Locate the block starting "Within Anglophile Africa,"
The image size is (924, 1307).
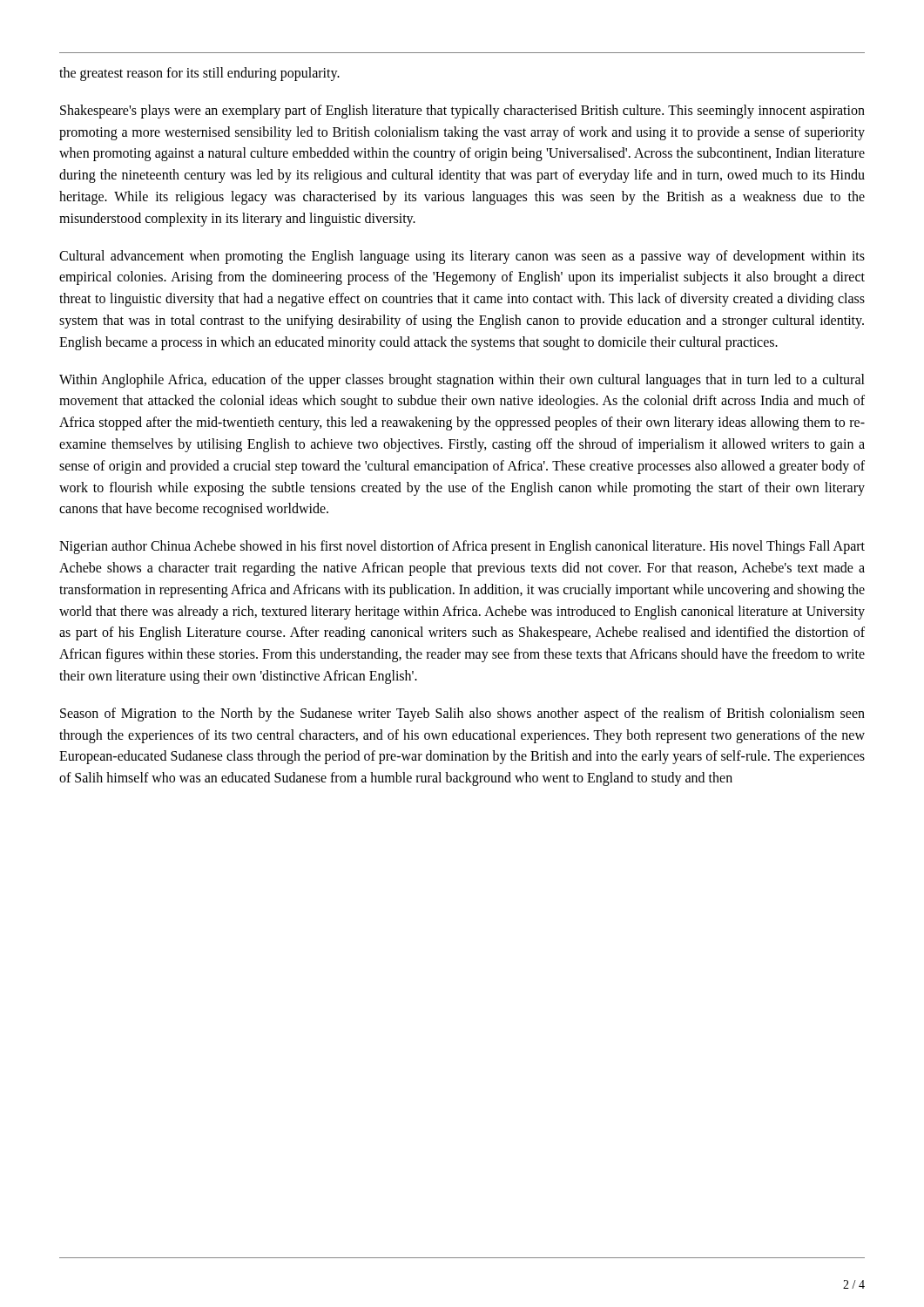tap(462, 444)
